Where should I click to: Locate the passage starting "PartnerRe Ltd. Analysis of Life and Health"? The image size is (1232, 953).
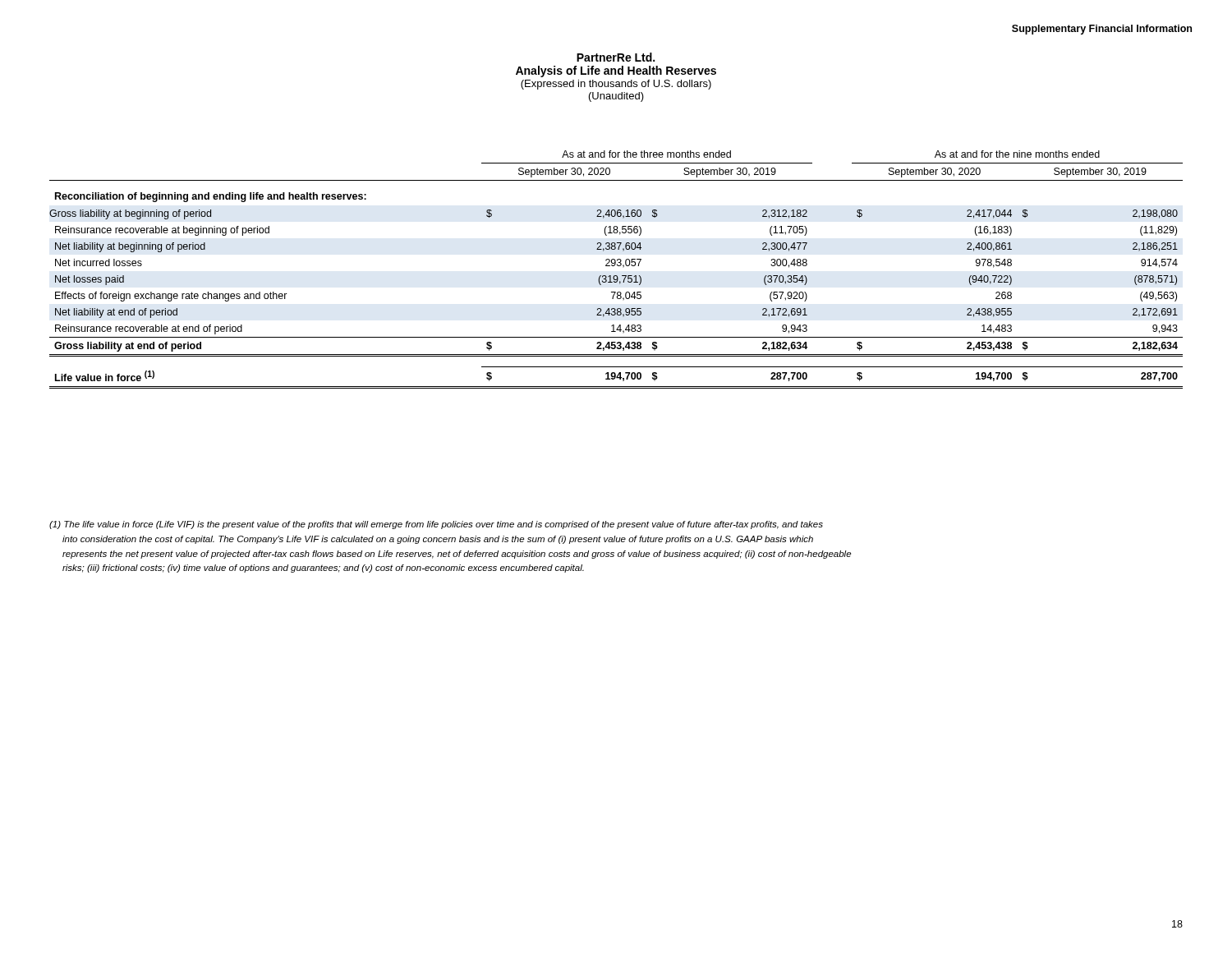click(616, 76)
